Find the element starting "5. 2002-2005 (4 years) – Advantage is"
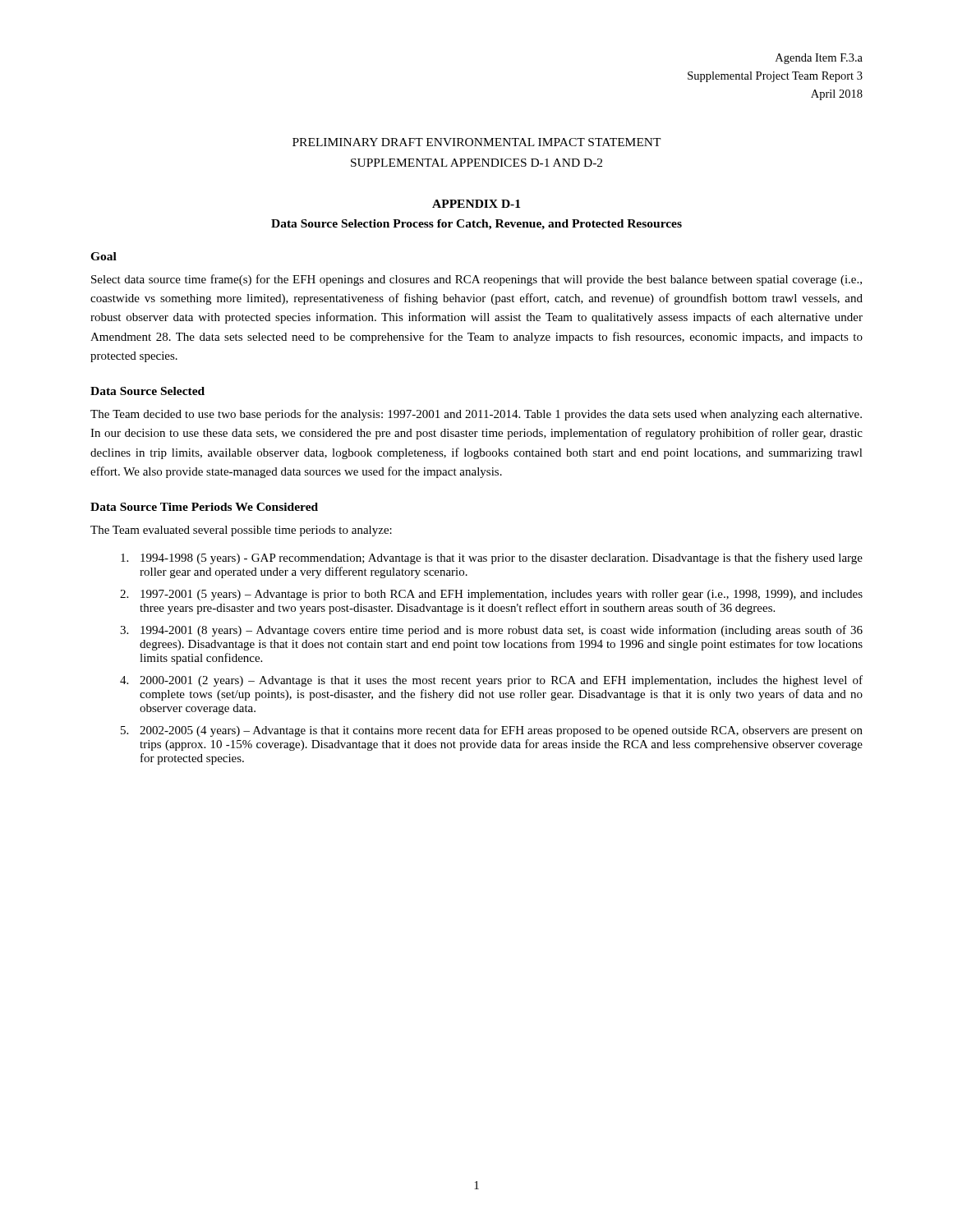Image resolution: width=953 pixels, height=1232 pixels. coord(491,745)
